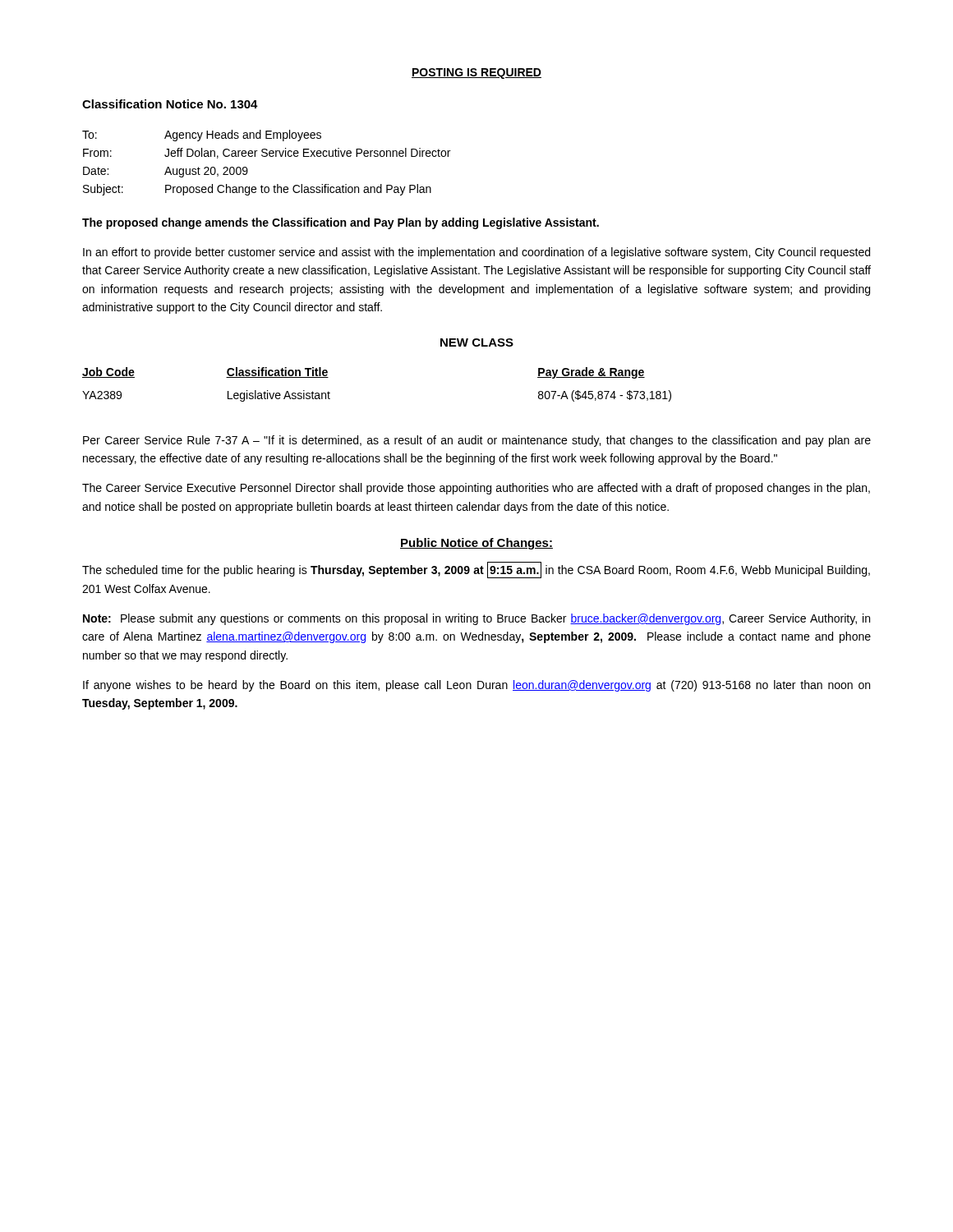This screenshot has width=953, height=1232.
Task: Select the text block that says "If anyone wishes"
Action: (x=476, y=694)
